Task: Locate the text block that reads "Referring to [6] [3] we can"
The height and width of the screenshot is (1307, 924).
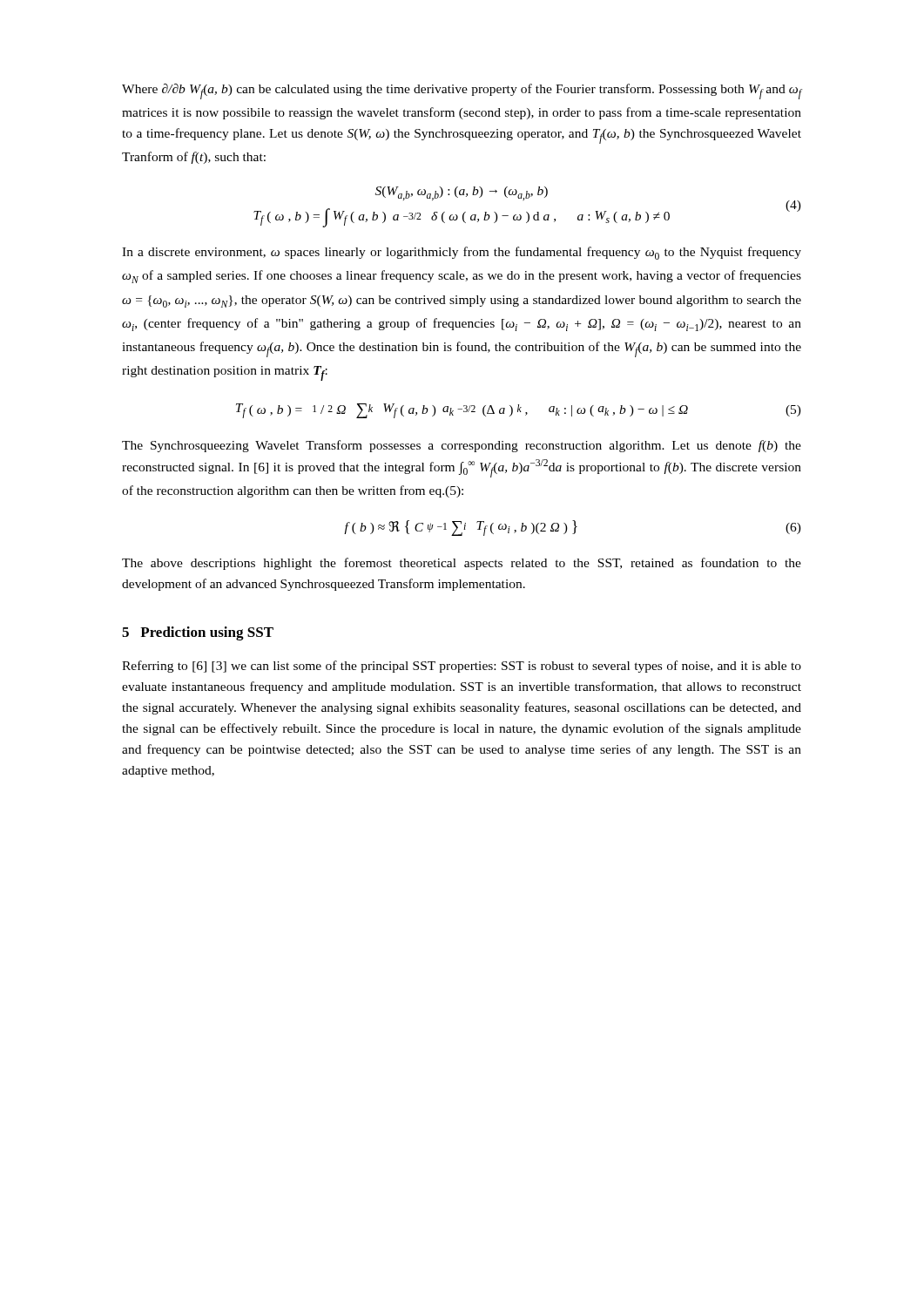Action: (462, 718)
